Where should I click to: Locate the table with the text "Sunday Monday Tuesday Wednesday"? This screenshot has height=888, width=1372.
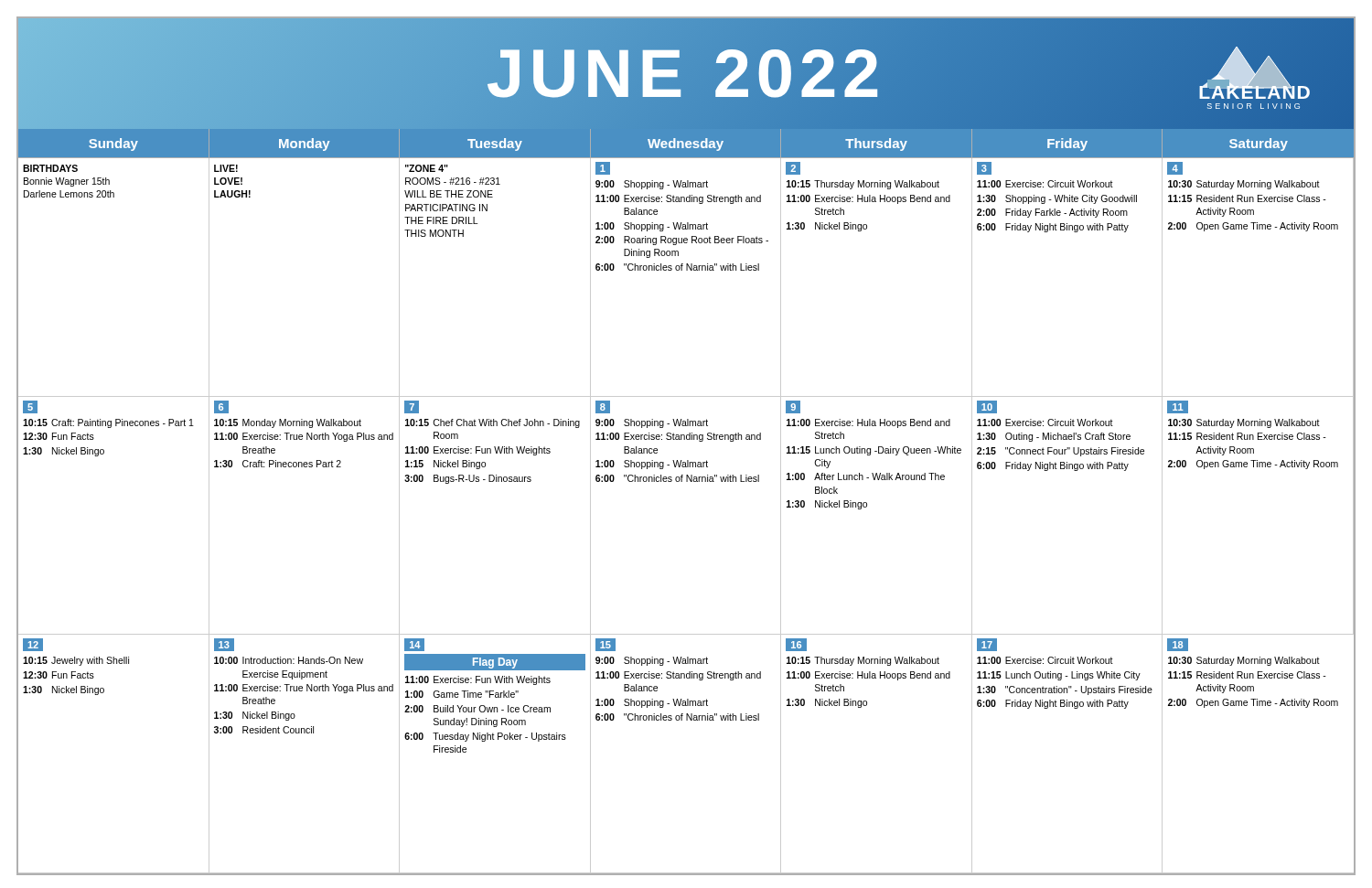(x=686, y=144)
